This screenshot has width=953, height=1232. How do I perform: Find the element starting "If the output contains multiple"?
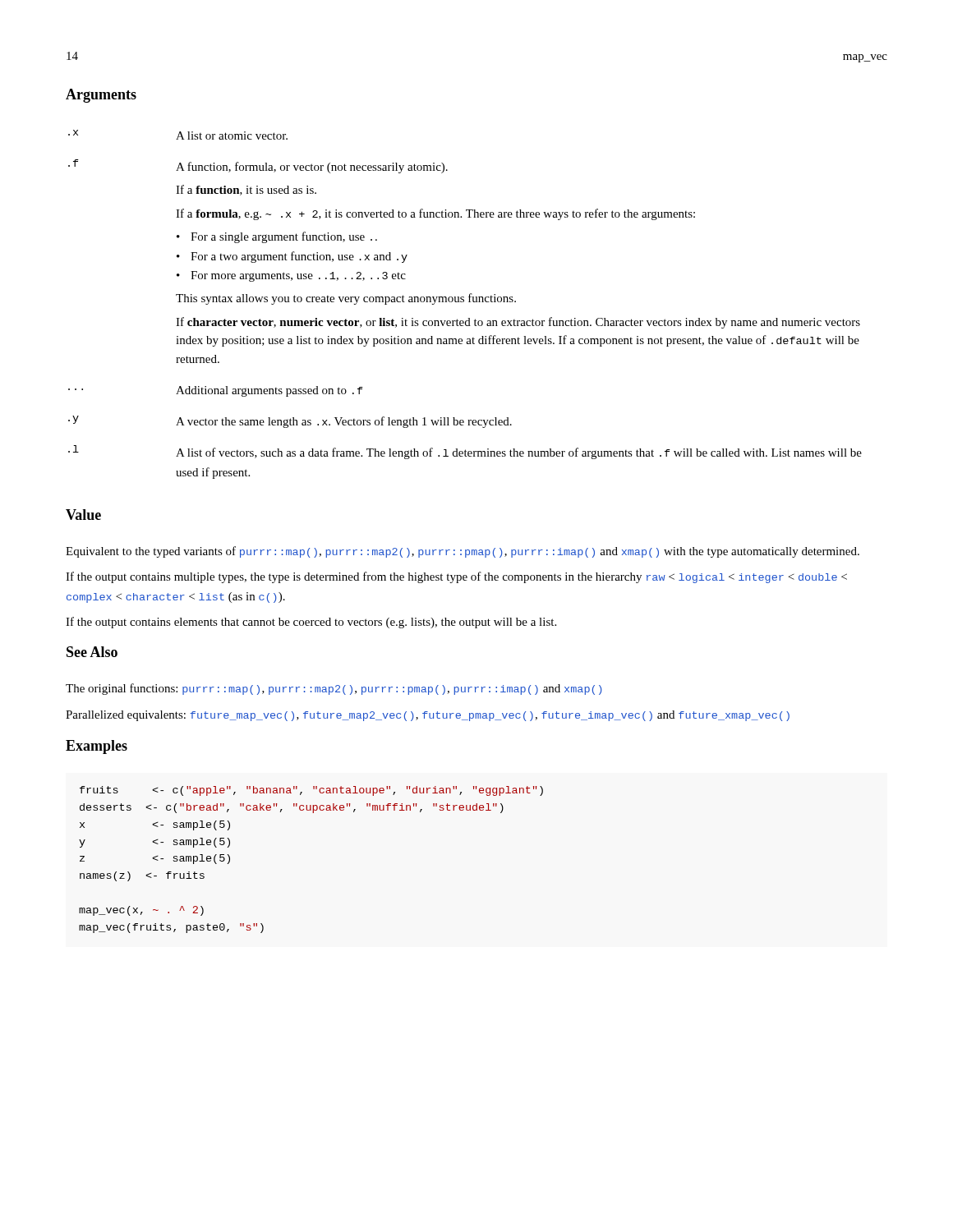pyautogui.click(x=476, y=587)
